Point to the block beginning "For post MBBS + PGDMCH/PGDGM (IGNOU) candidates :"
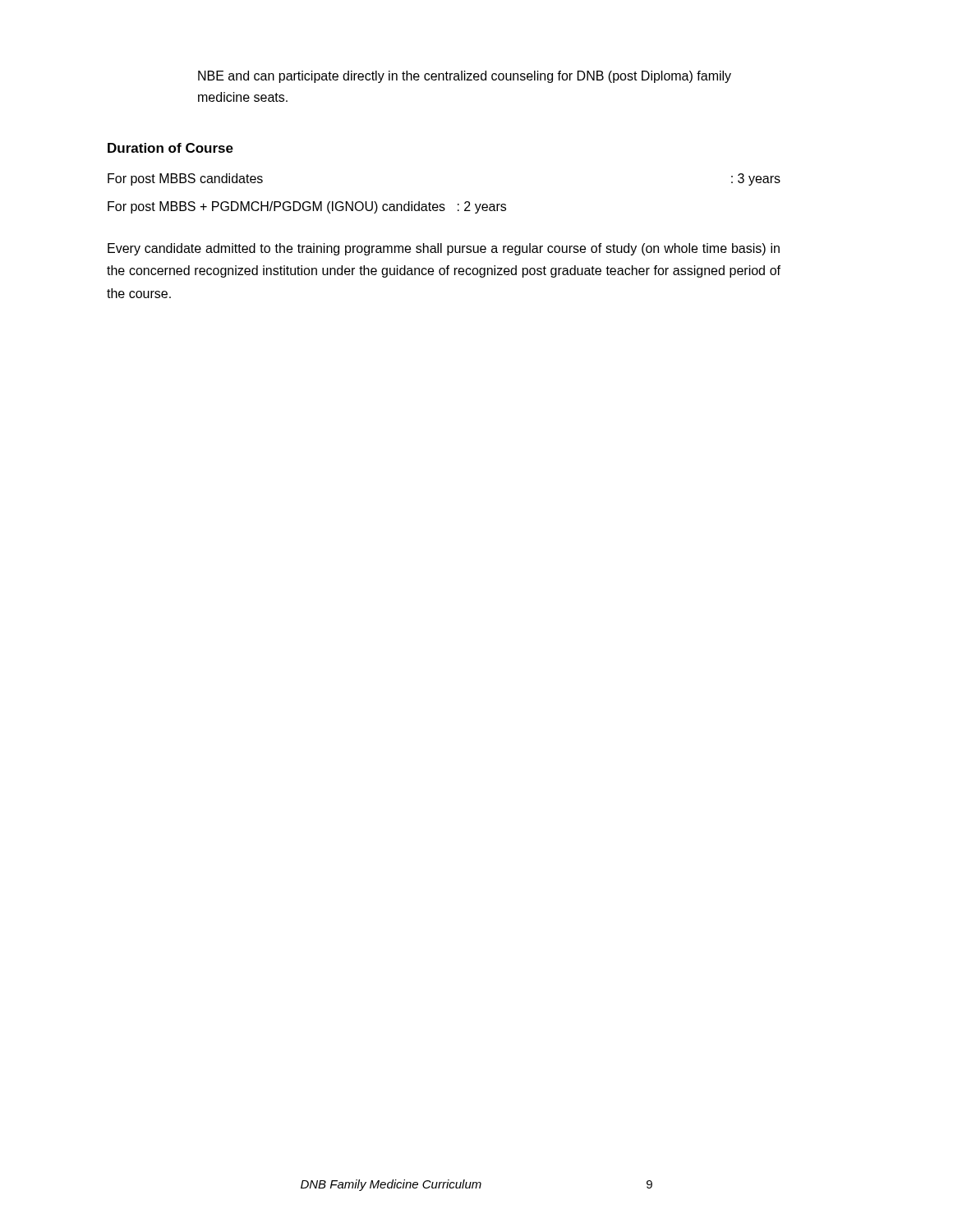Viewport: 953px width, 1232px height. point(307,207)
